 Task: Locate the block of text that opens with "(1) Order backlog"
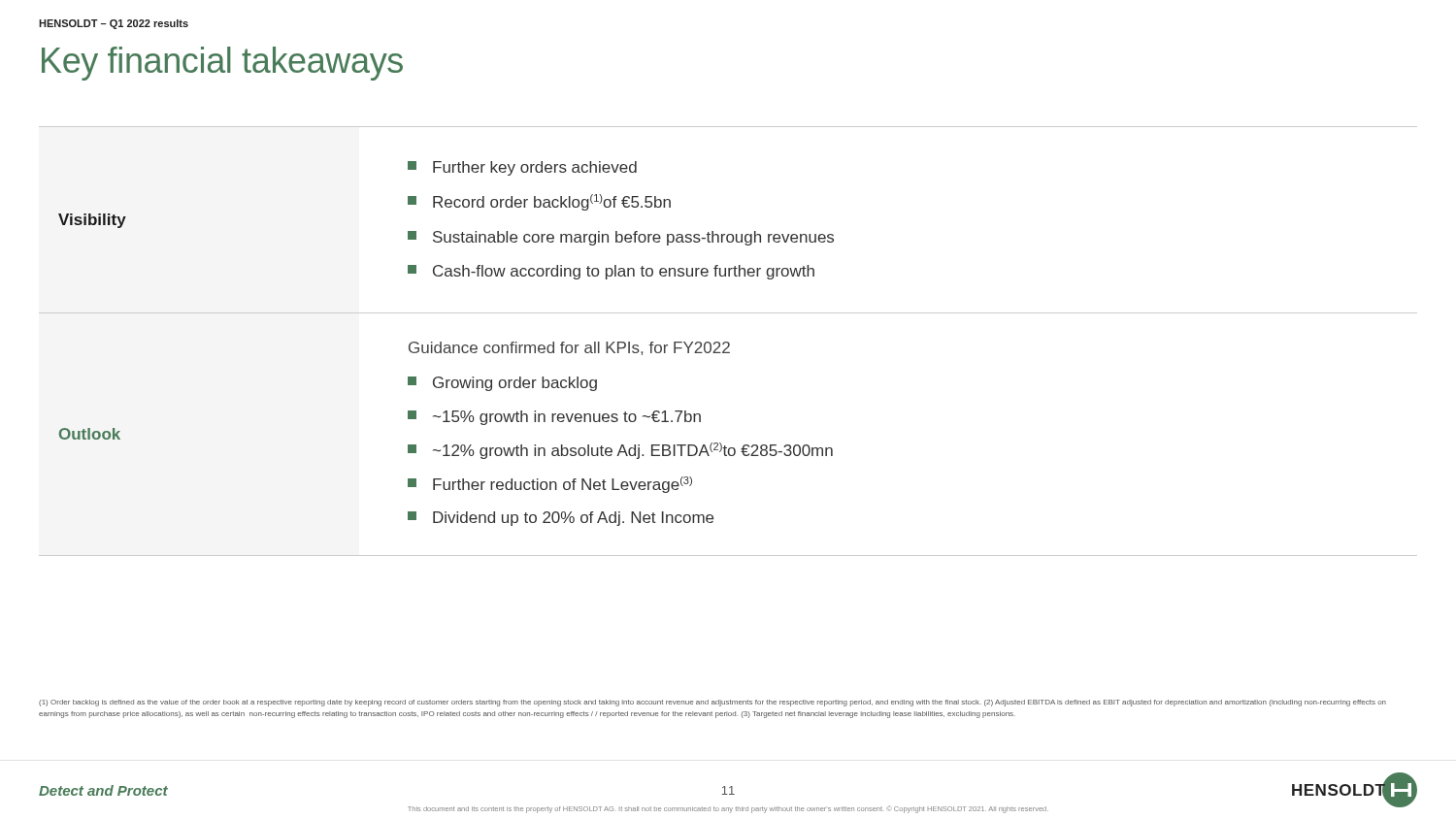pyautogui.click(x=712, y=708)
